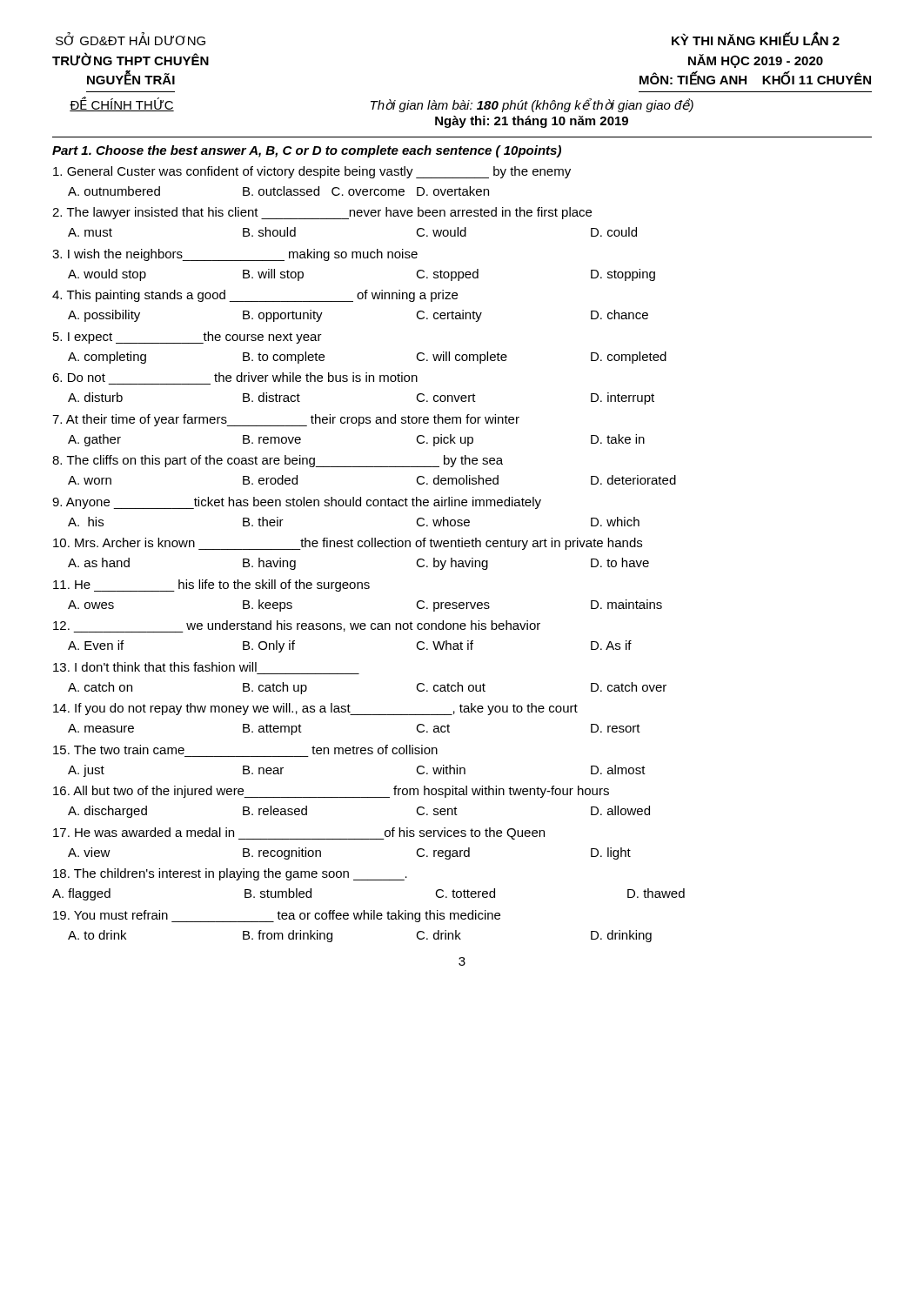Locate the block of text that opens with "15. The two train came_________________"
Image resolution: width=924 pixels, height=1305 pixels.
(462, 759)
